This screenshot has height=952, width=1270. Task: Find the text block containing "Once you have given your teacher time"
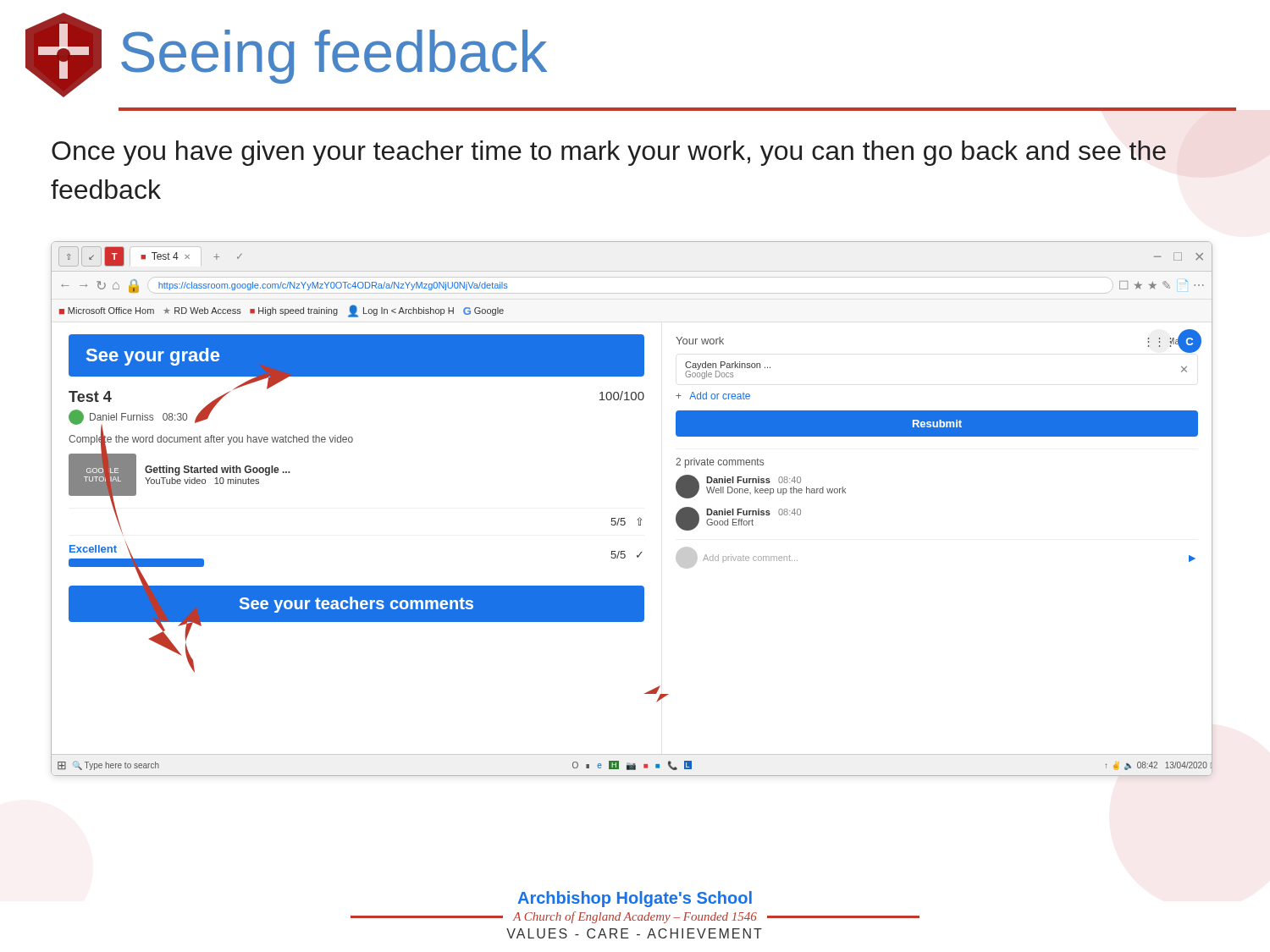coord(609,170)
